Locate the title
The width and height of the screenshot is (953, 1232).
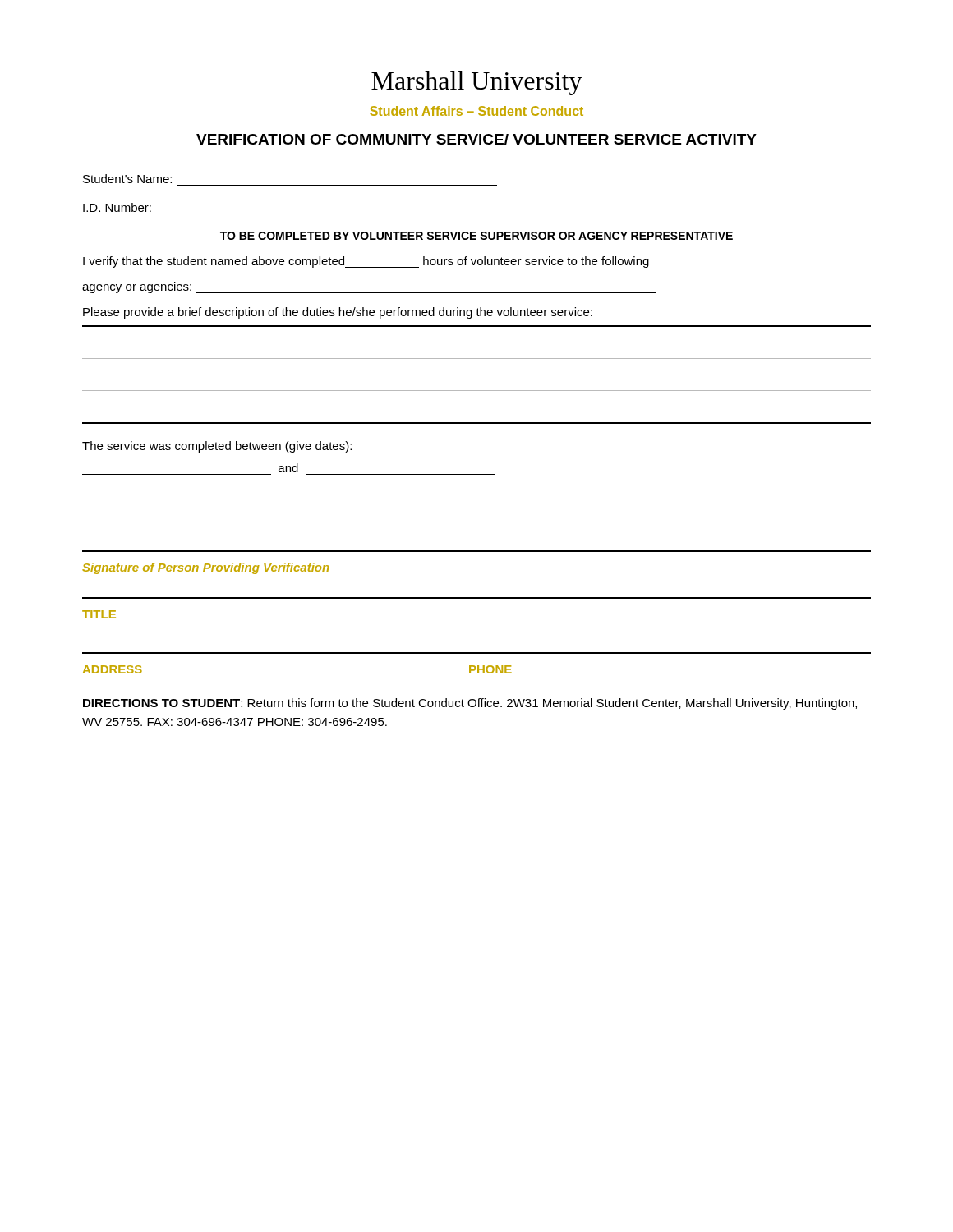[476, 81]
